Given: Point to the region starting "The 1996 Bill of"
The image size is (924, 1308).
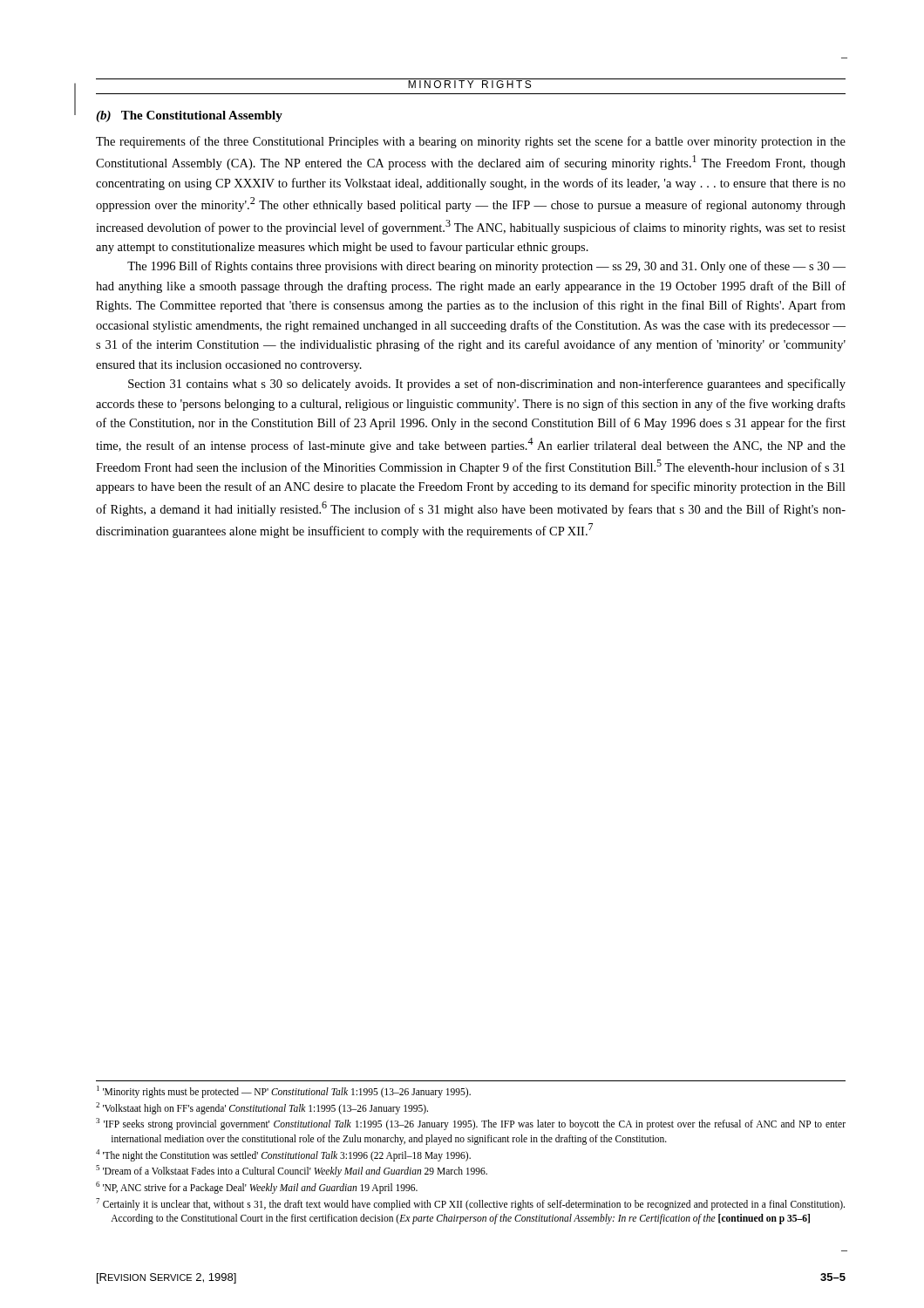Looking at the screenshot, I should point(471,315).
